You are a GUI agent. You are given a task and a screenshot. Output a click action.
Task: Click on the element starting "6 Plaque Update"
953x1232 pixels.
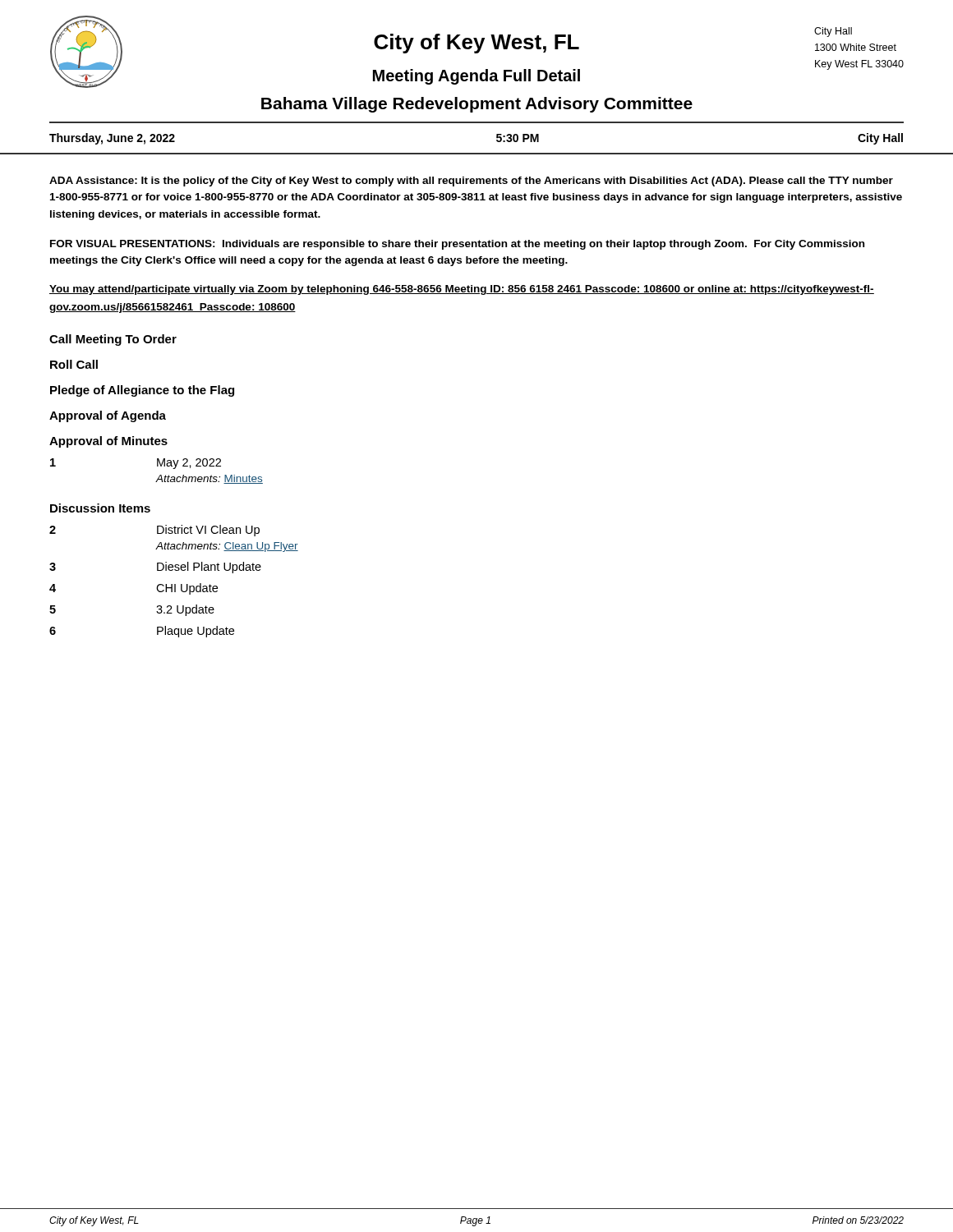[53, 631]
